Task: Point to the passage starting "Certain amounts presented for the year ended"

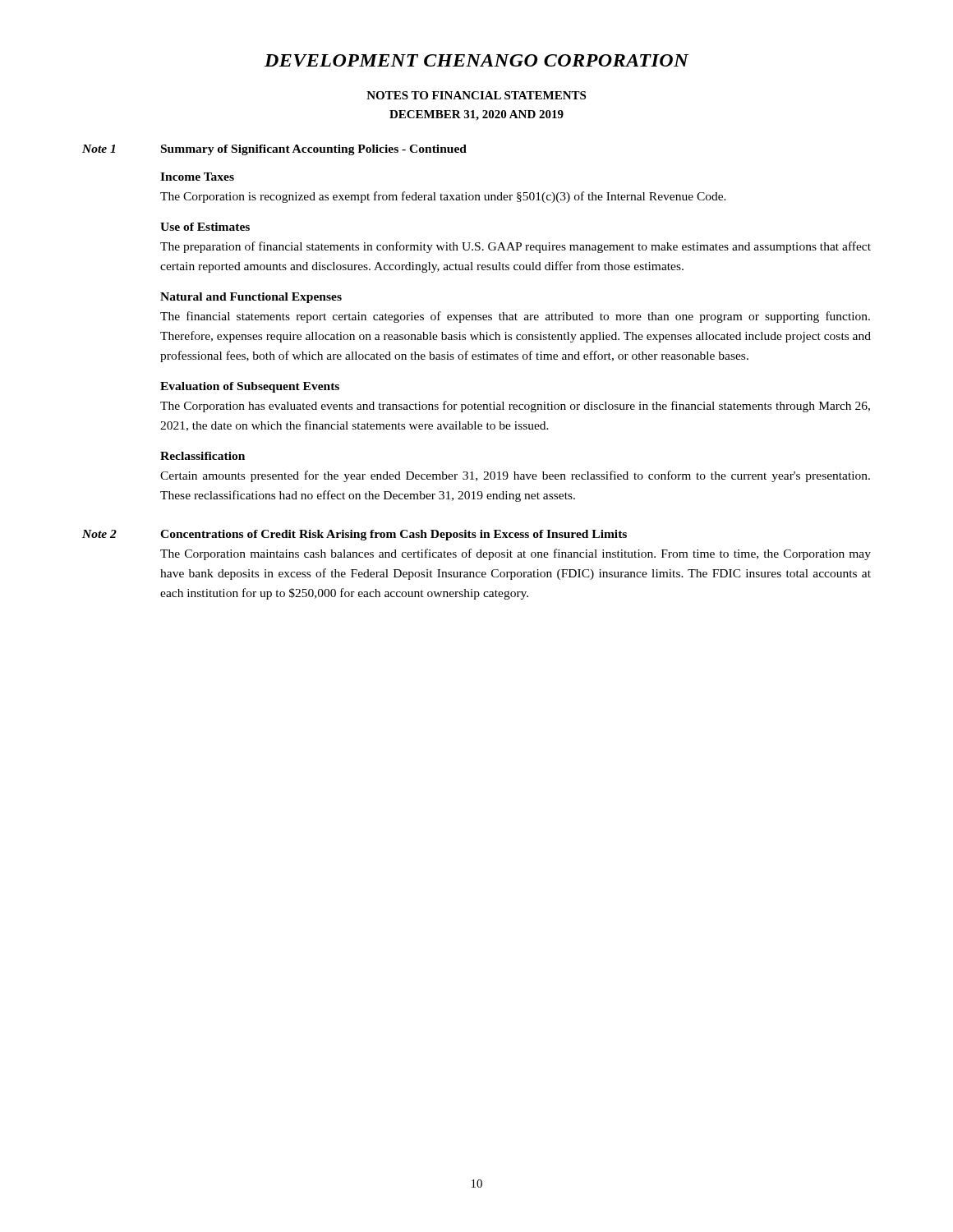Action: (x=516, y=486)
